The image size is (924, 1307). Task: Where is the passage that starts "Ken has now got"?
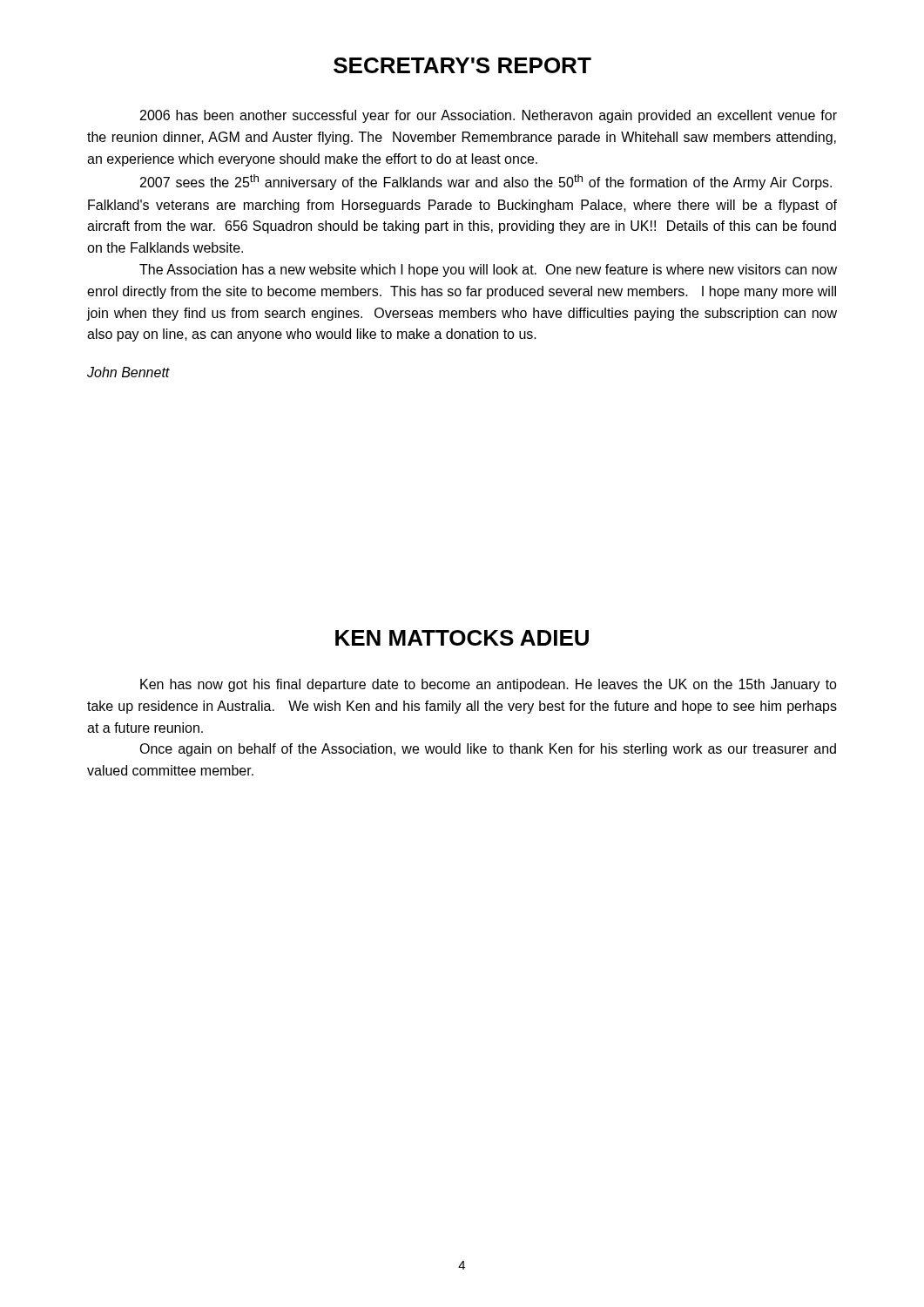point(462,706)
